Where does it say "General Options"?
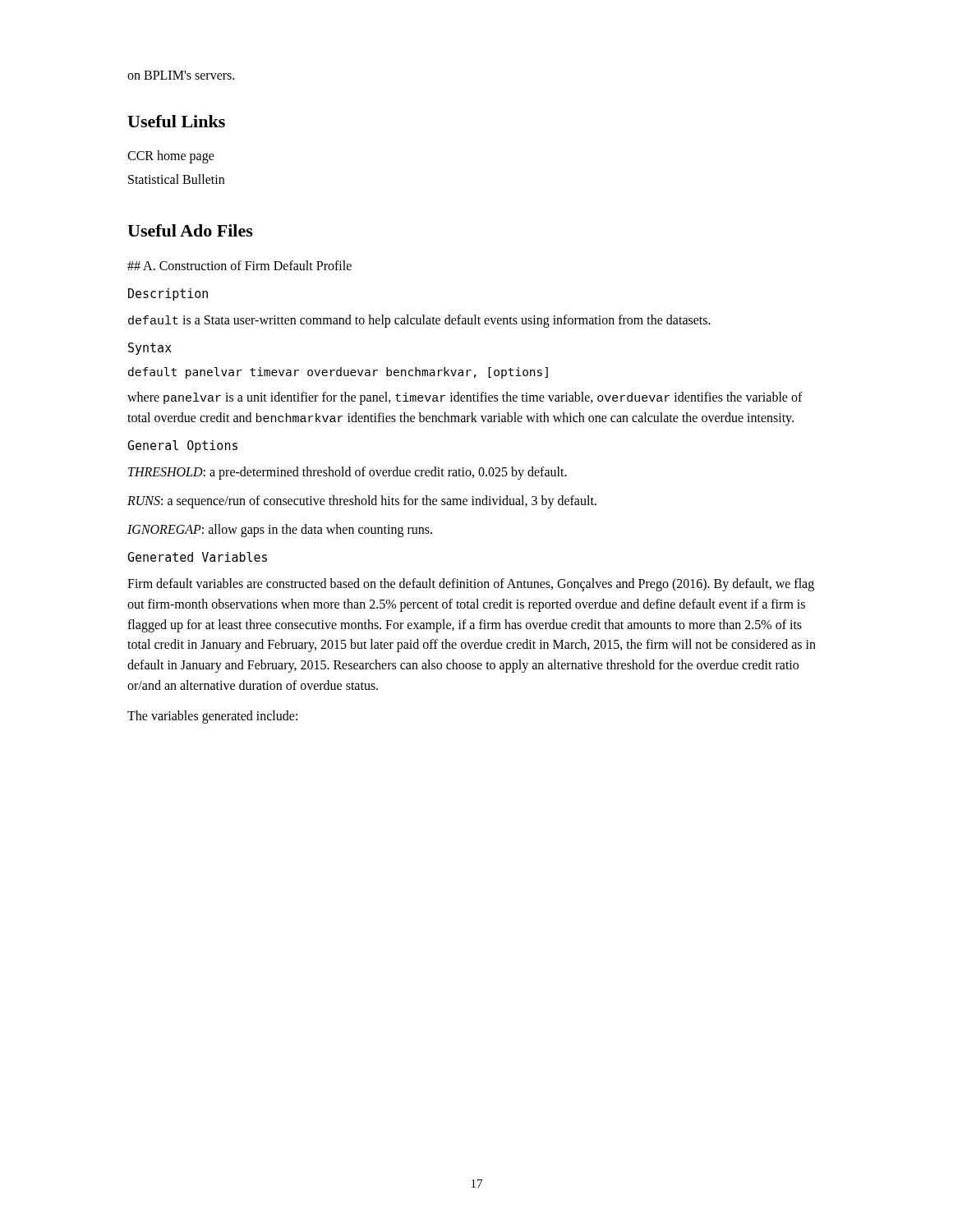Image resolution: width=953 pixels, height=1232 pixels. coord(183,446)
